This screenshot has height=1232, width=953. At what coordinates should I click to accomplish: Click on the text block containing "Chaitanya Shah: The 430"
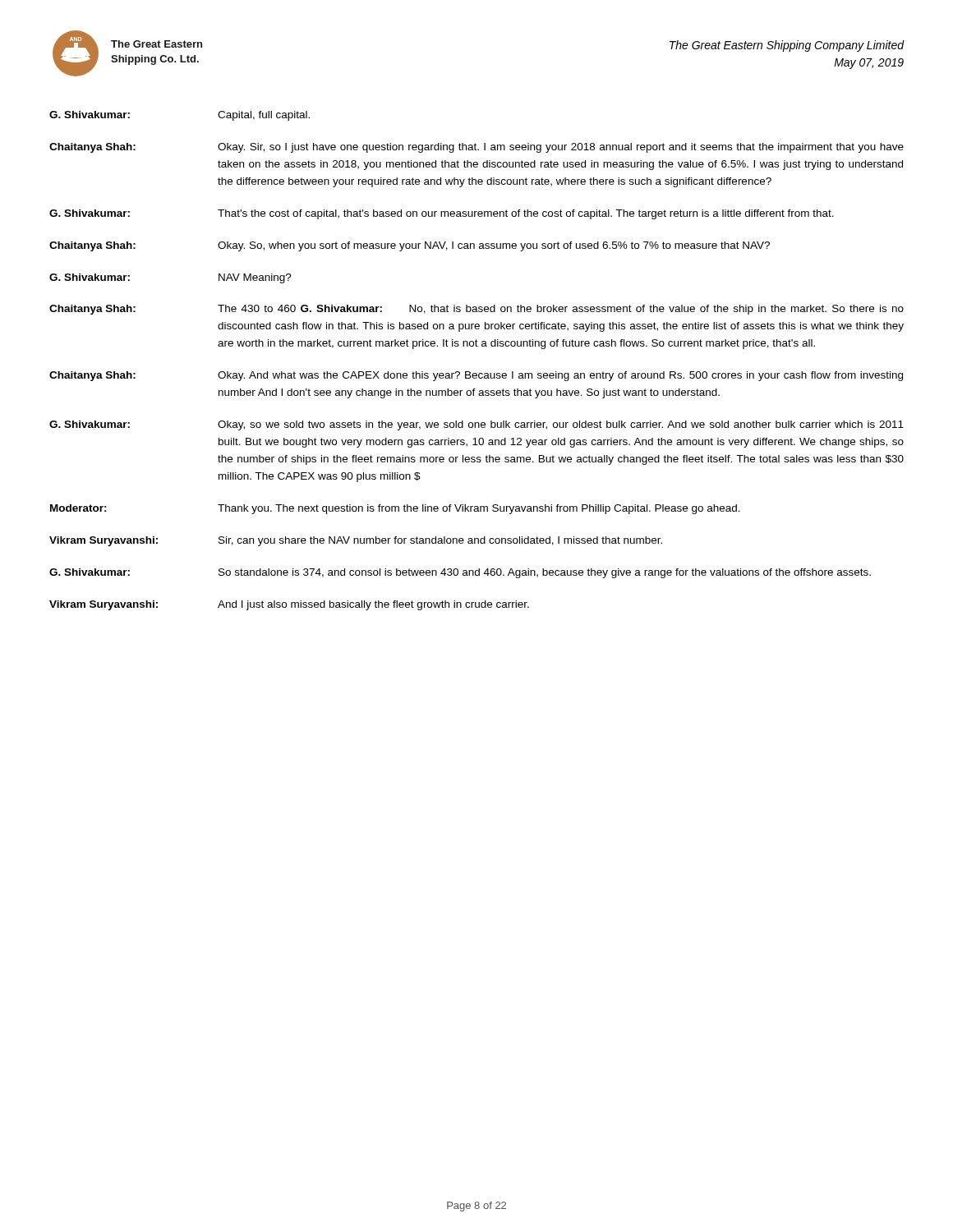476,327
